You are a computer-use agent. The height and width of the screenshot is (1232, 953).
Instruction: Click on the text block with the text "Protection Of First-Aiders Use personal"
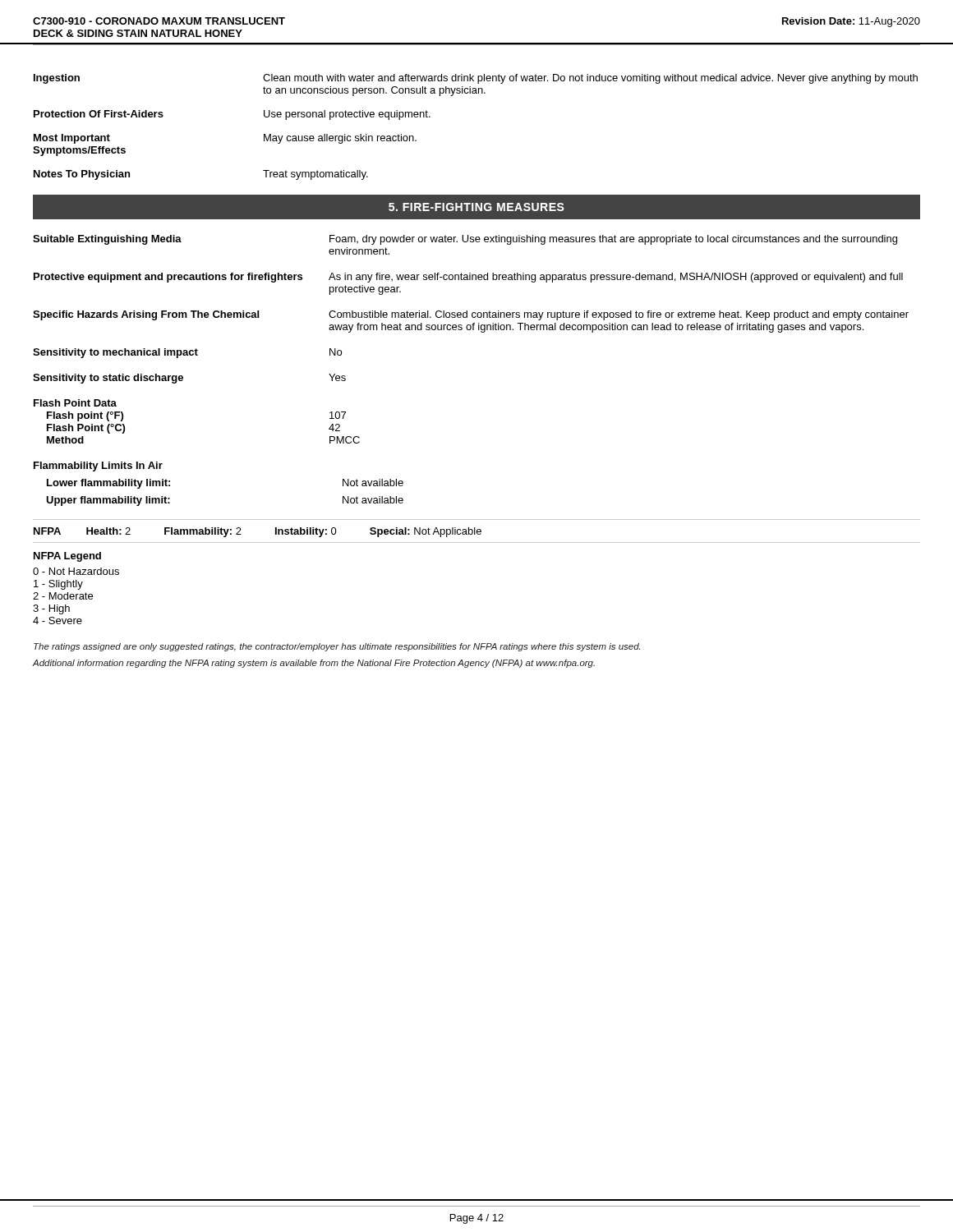[x=95, y=115]
